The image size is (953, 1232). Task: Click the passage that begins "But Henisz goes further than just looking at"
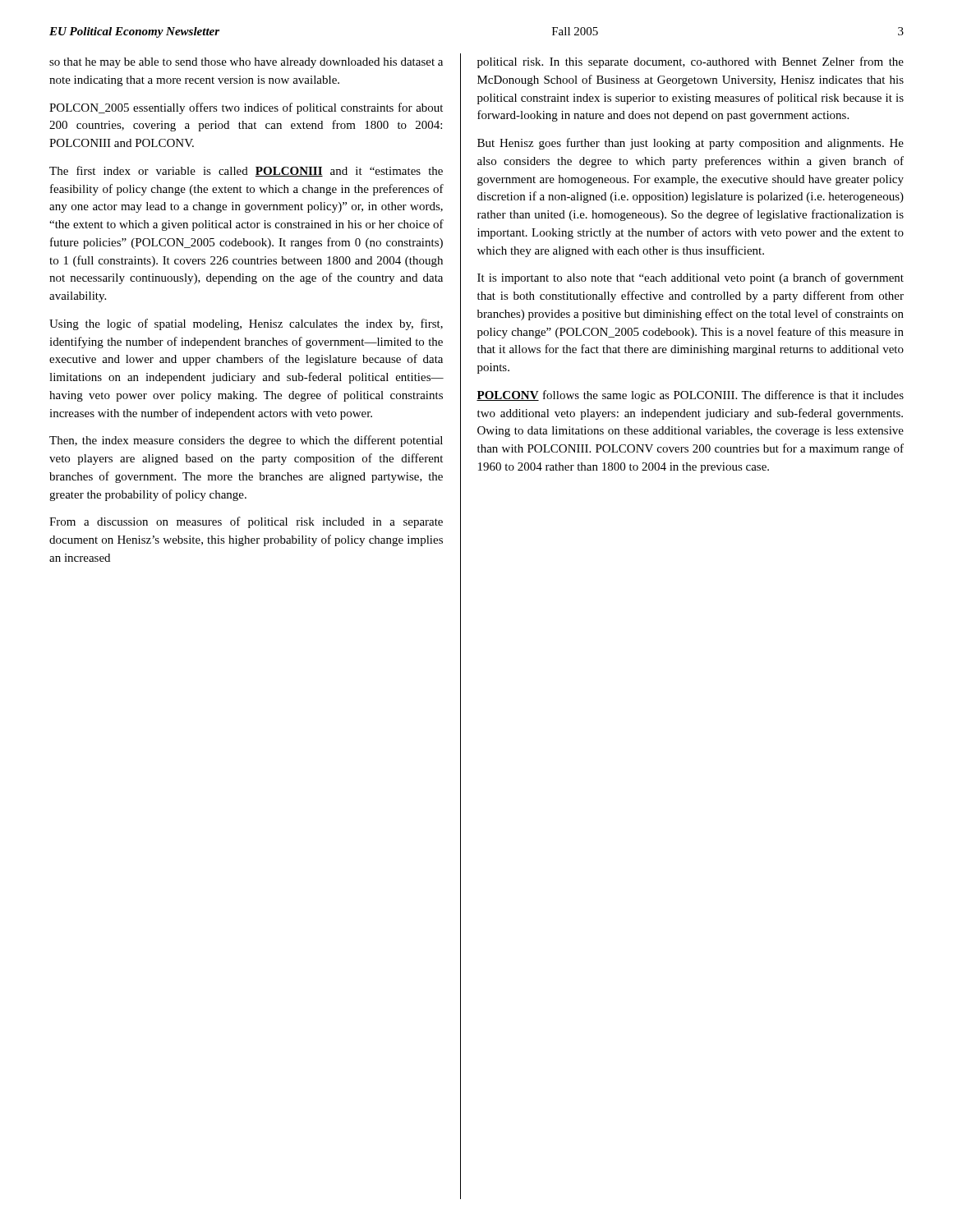[690, 197]
